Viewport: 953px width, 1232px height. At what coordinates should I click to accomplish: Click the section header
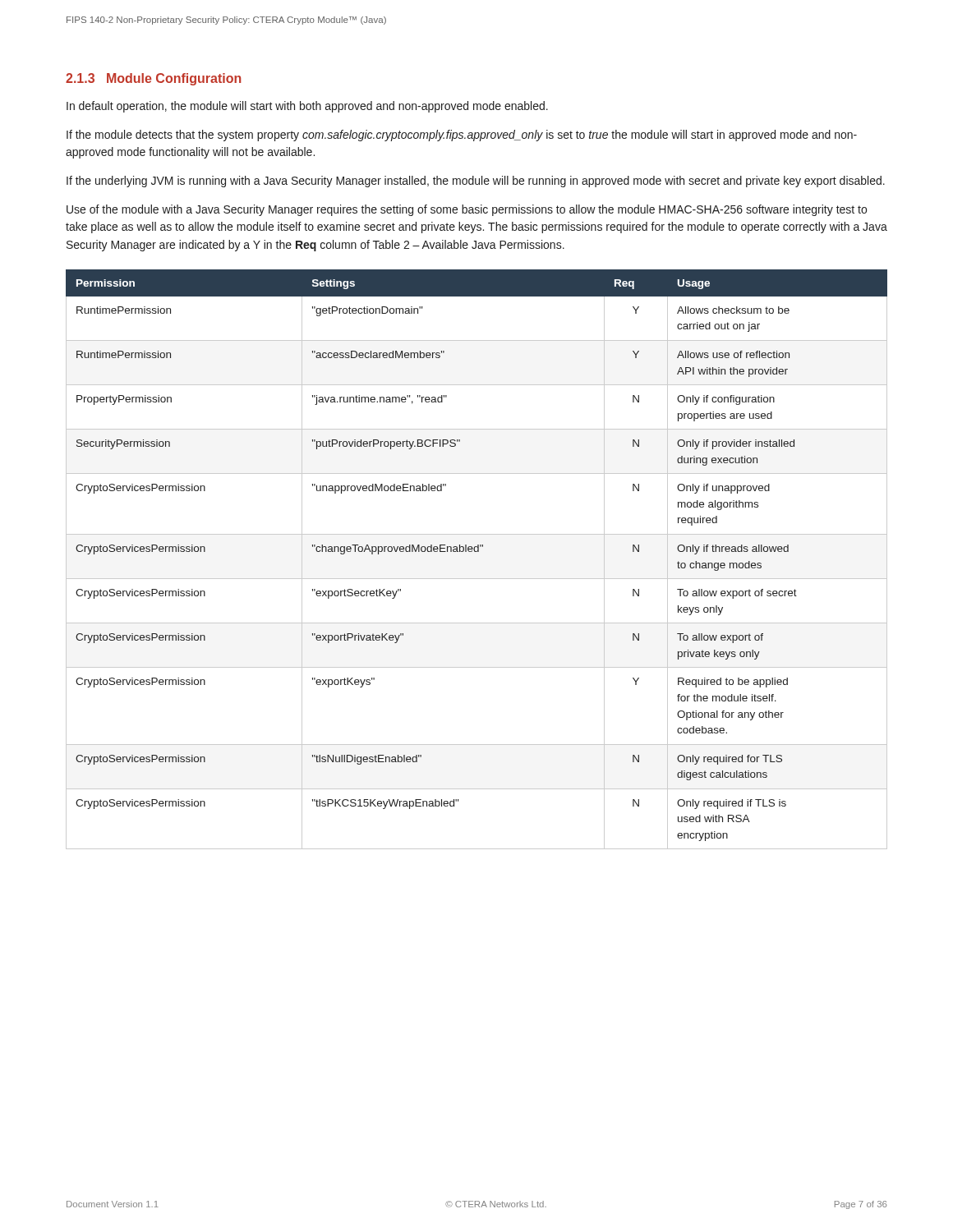(154, 79)
